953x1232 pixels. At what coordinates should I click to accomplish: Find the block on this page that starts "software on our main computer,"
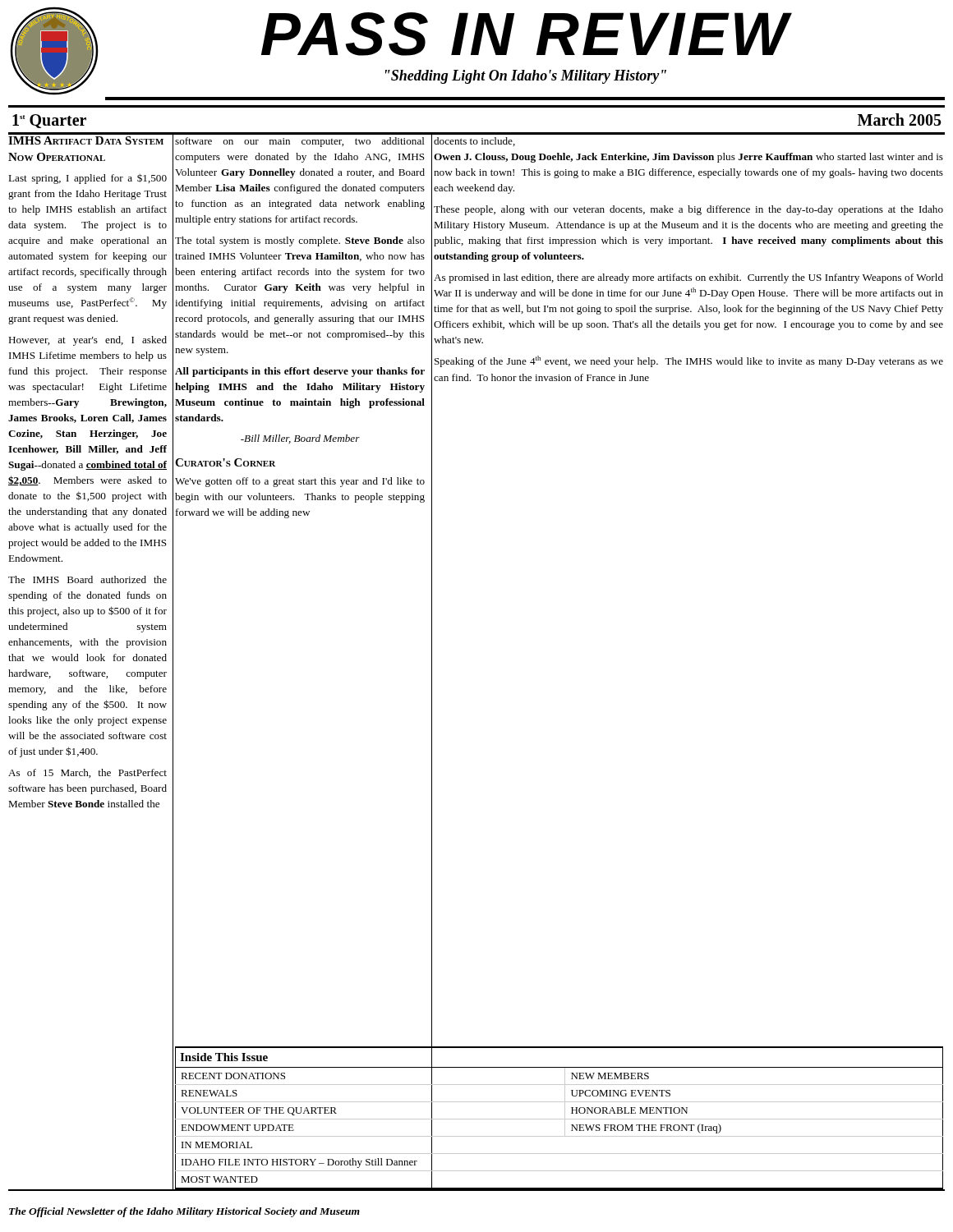click(300, 180)
